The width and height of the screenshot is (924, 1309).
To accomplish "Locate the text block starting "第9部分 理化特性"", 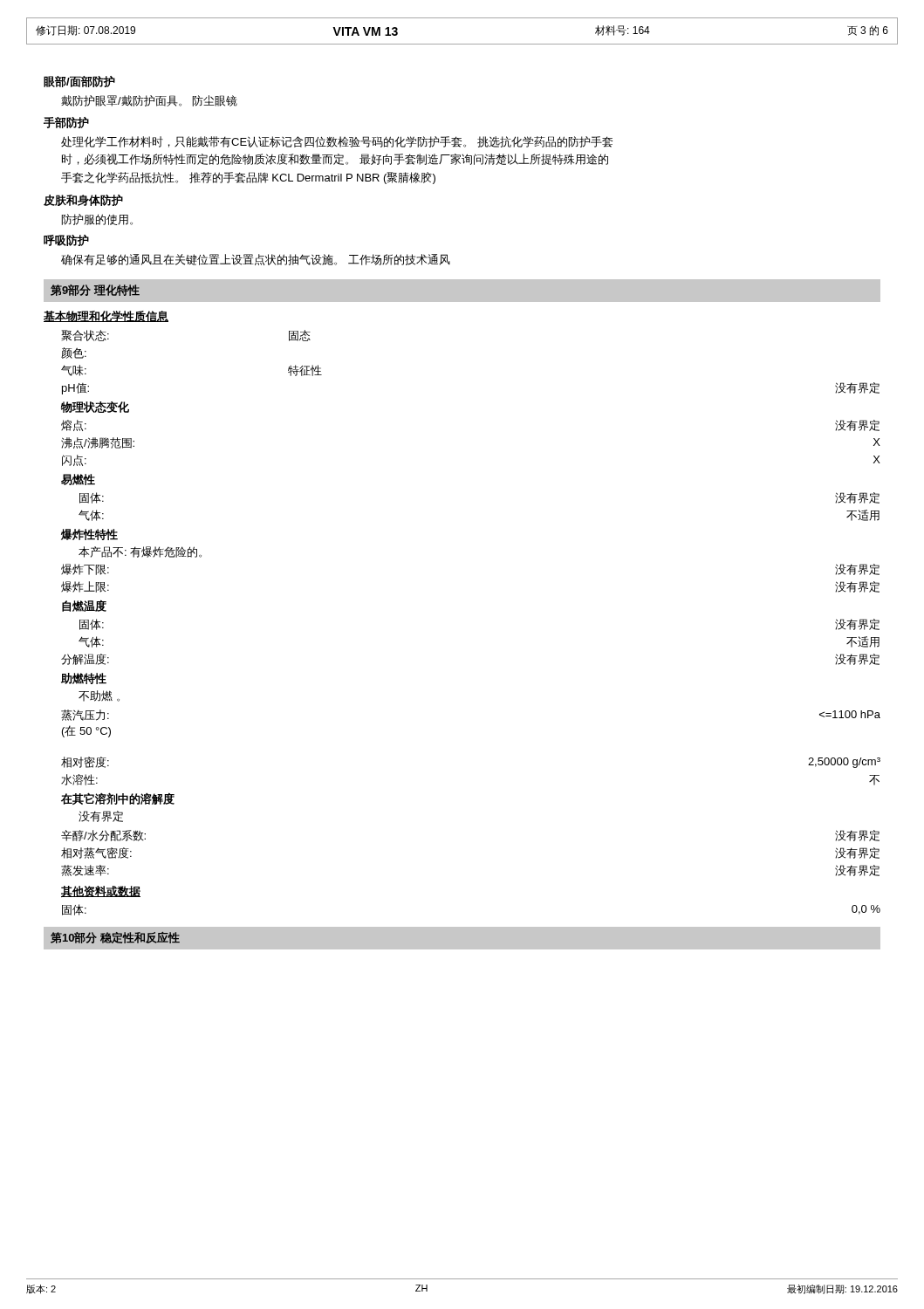I will (95, 290).
